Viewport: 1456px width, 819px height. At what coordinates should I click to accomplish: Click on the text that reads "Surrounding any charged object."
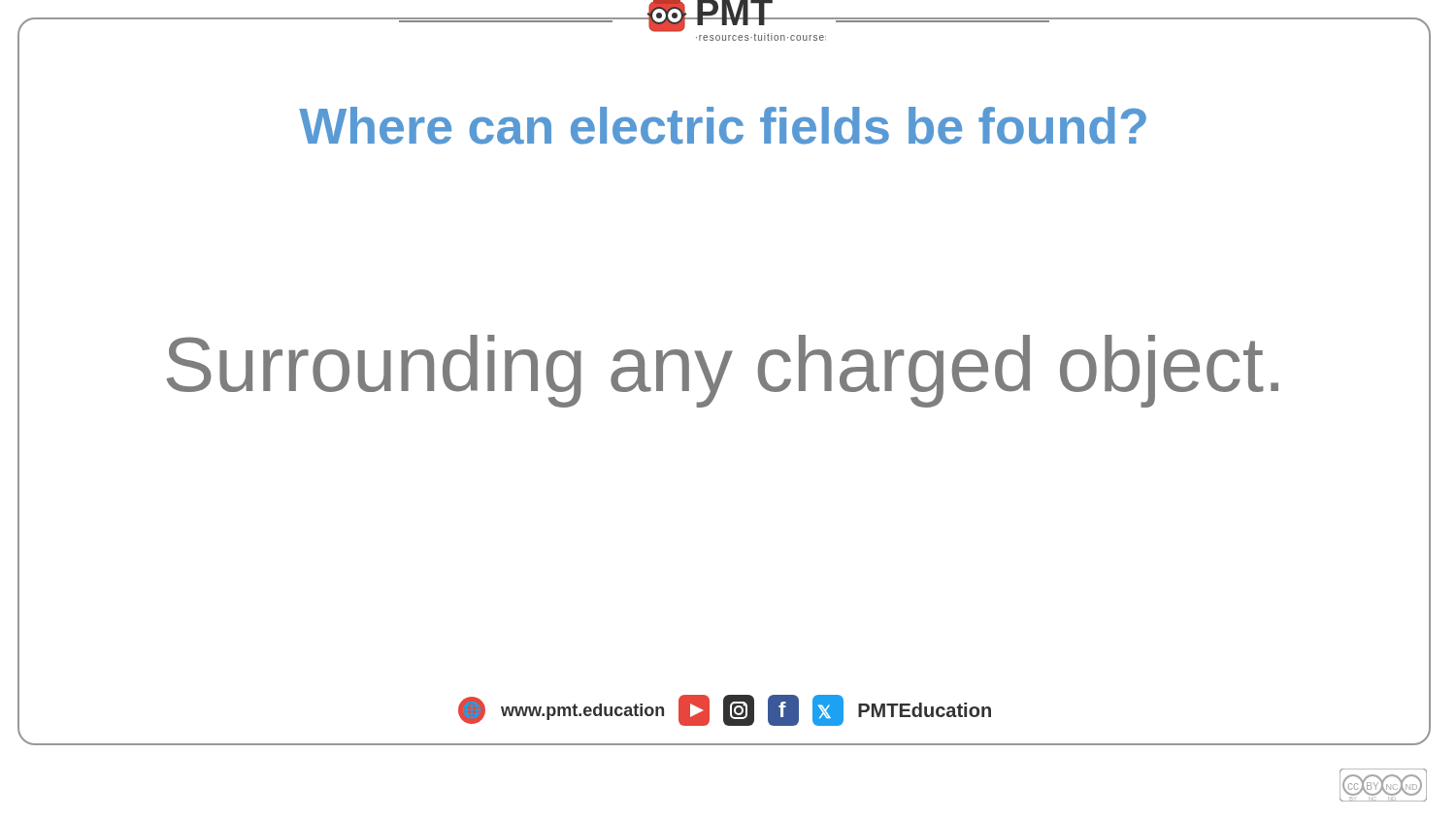pyautogui.click(x=724, y=364)
